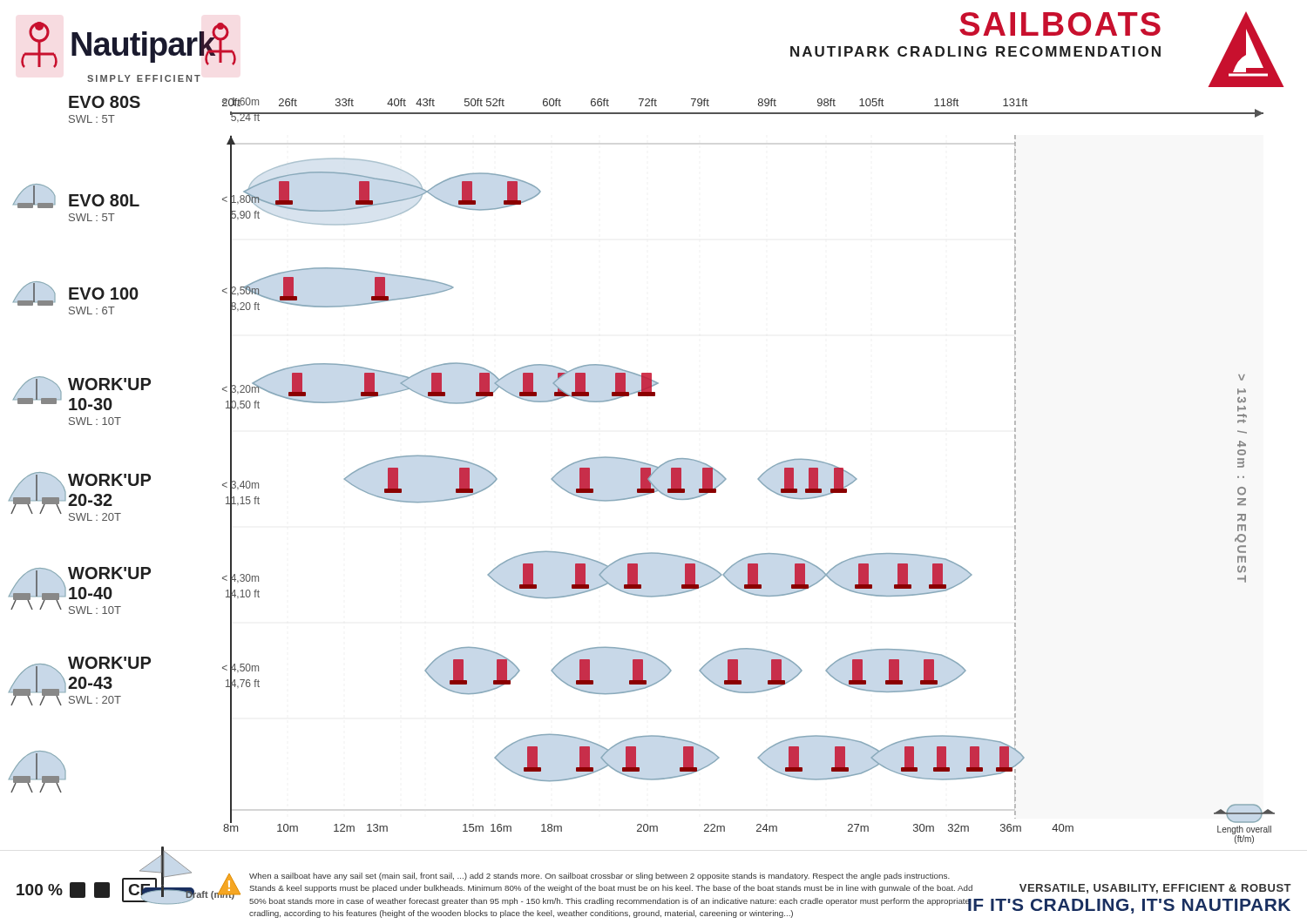This screenshot has height=924, width=1307.
Task: Point to "WORK'UP10-30 SWL : 10T"
Action: (x=148, y=385)
